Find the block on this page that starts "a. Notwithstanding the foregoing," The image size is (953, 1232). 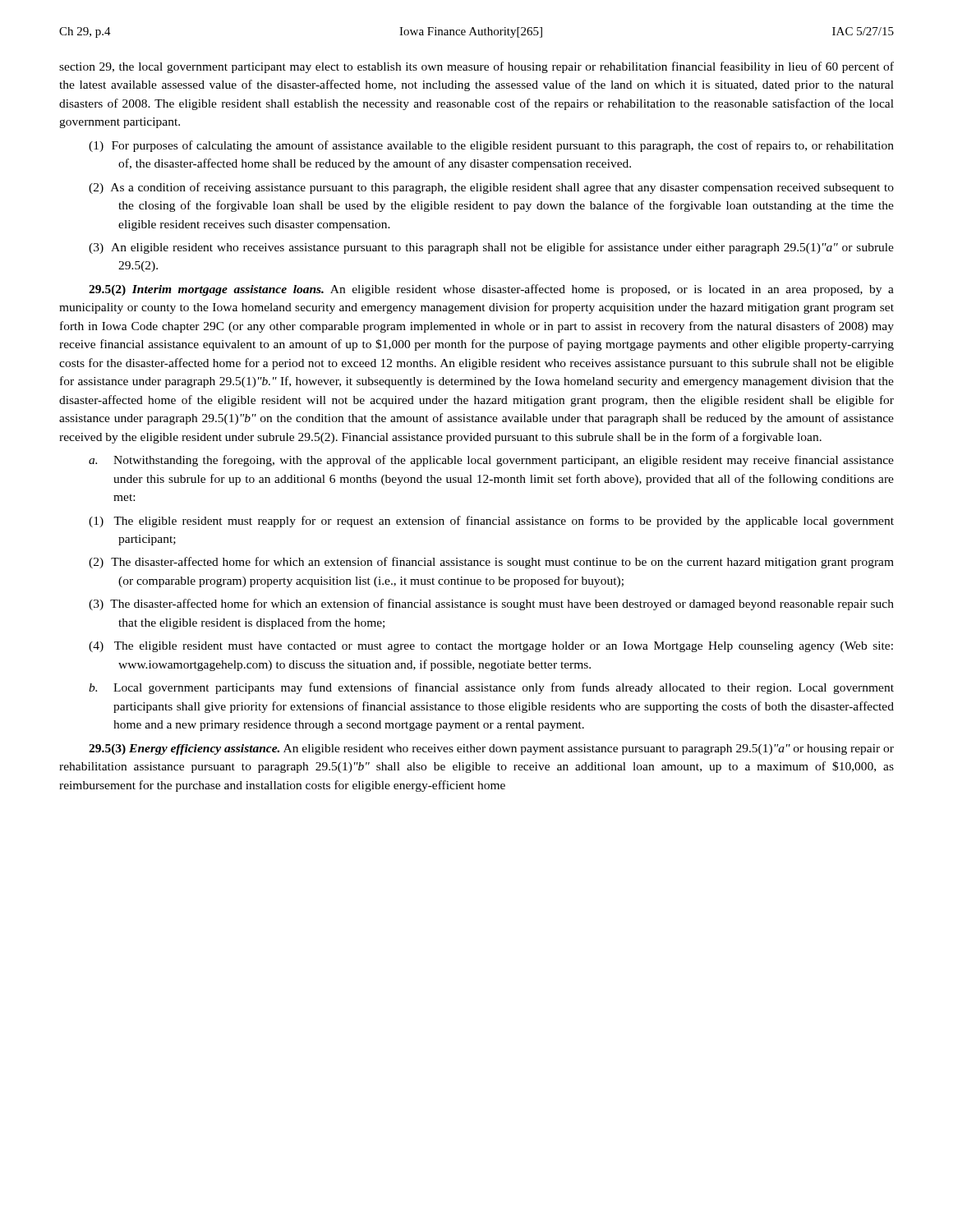click(x=491, y=479)
